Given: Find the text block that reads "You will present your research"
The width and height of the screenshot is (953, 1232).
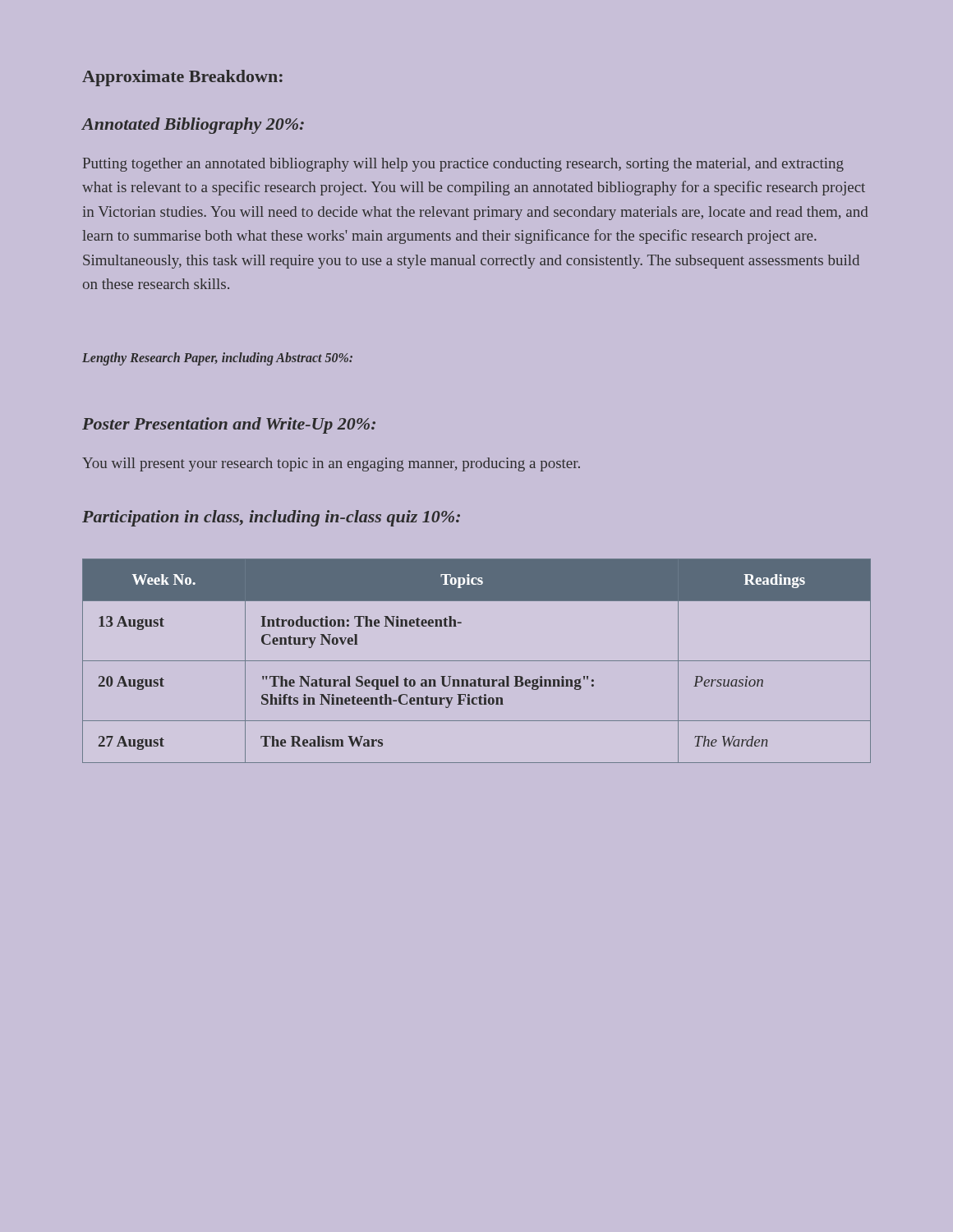Looking at the screenshot, I should pos(332,462).
